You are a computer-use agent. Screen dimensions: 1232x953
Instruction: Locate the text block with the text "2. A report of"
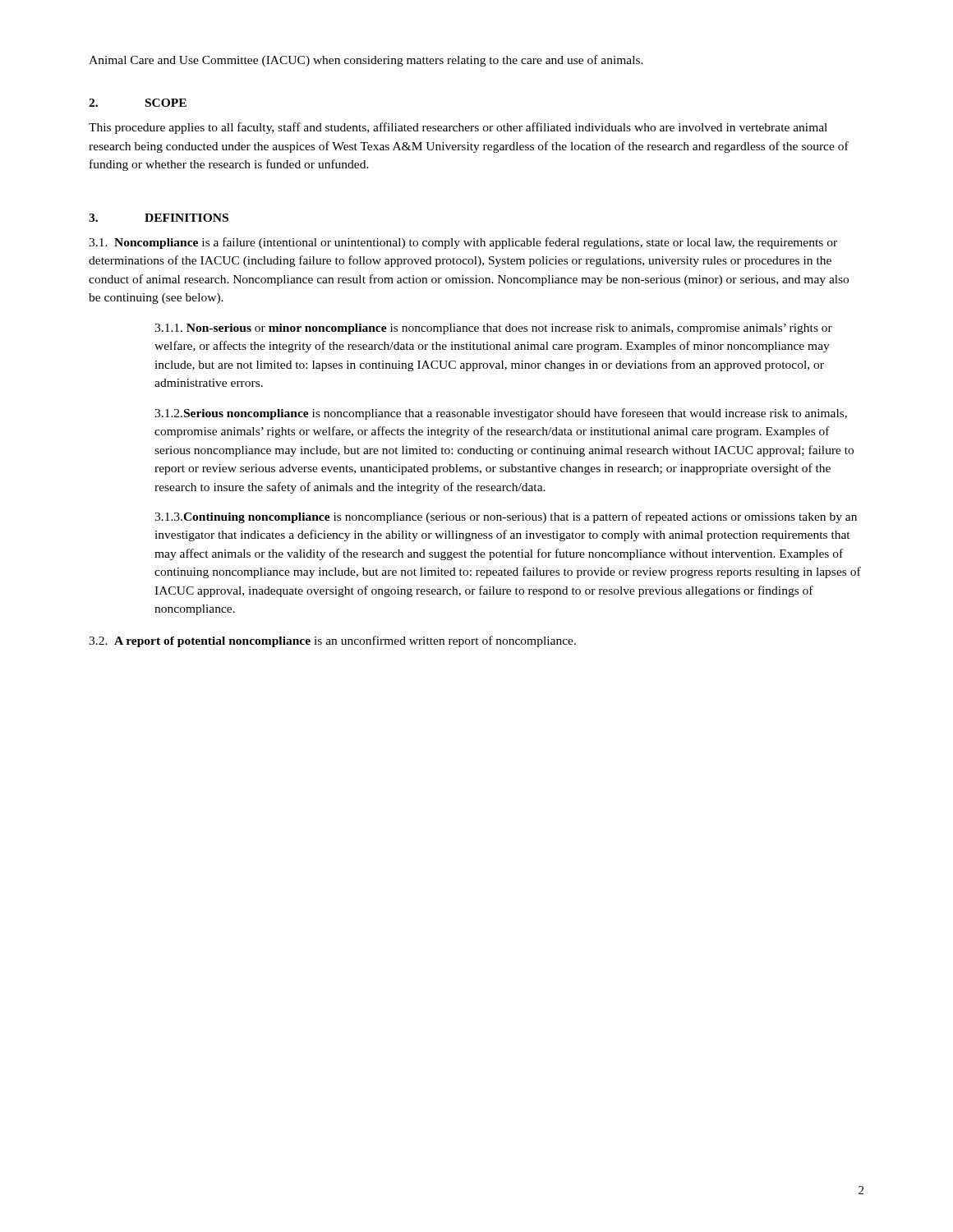(333, 640)
